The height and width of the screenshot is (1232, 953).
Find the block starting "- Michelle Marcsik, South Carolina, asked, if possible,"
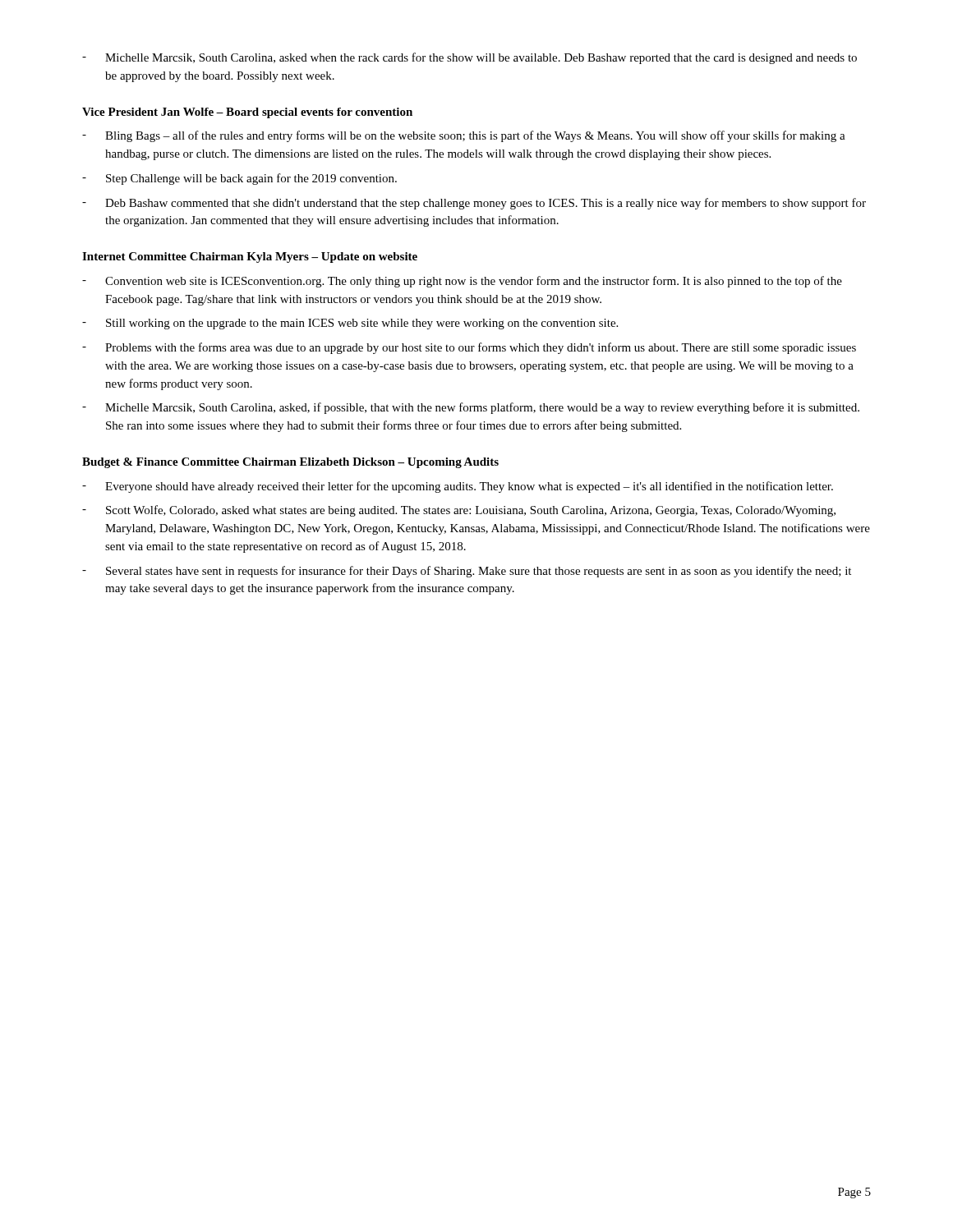point(476,417)
